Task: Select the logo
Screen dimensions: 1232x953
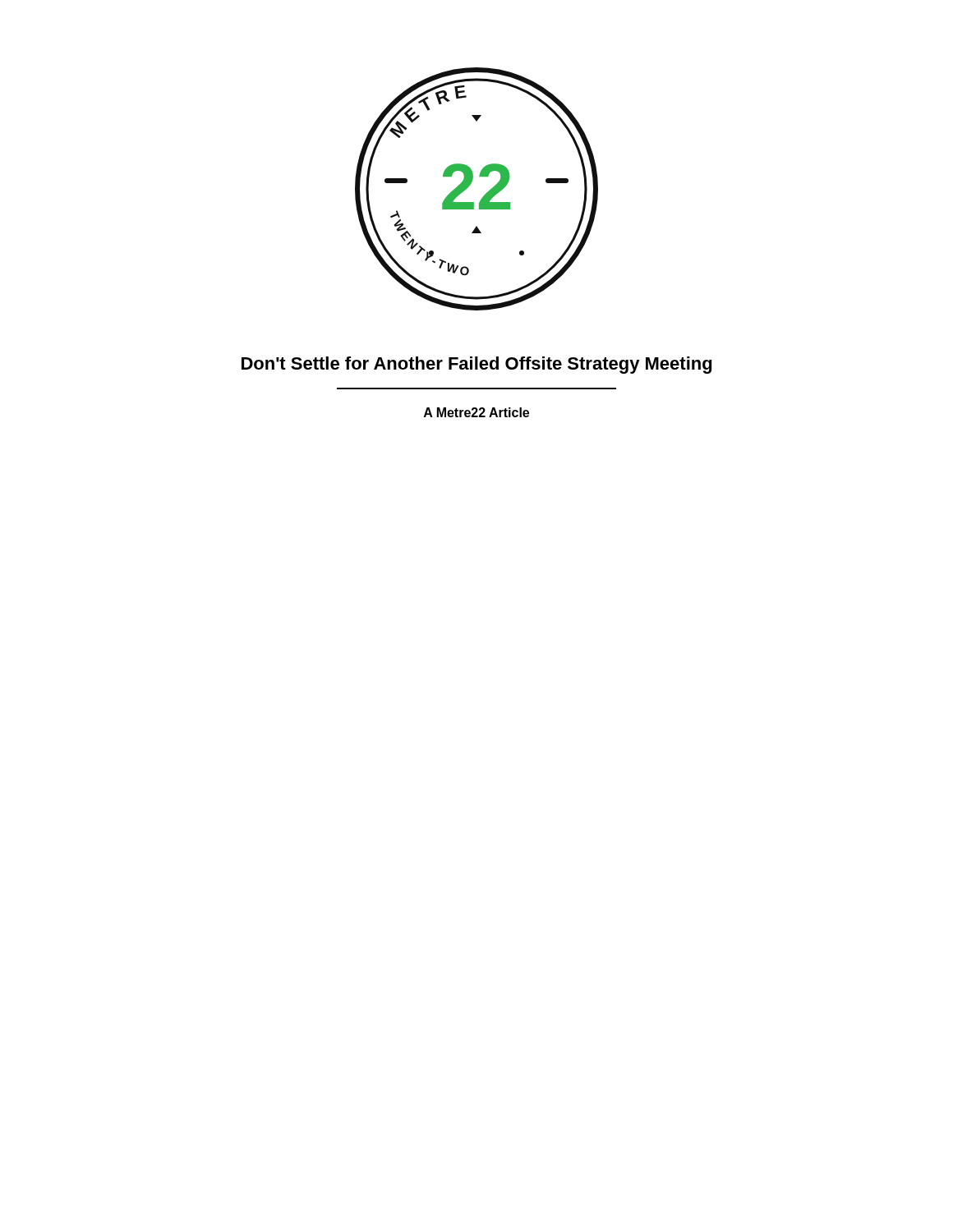Action: 476,189
